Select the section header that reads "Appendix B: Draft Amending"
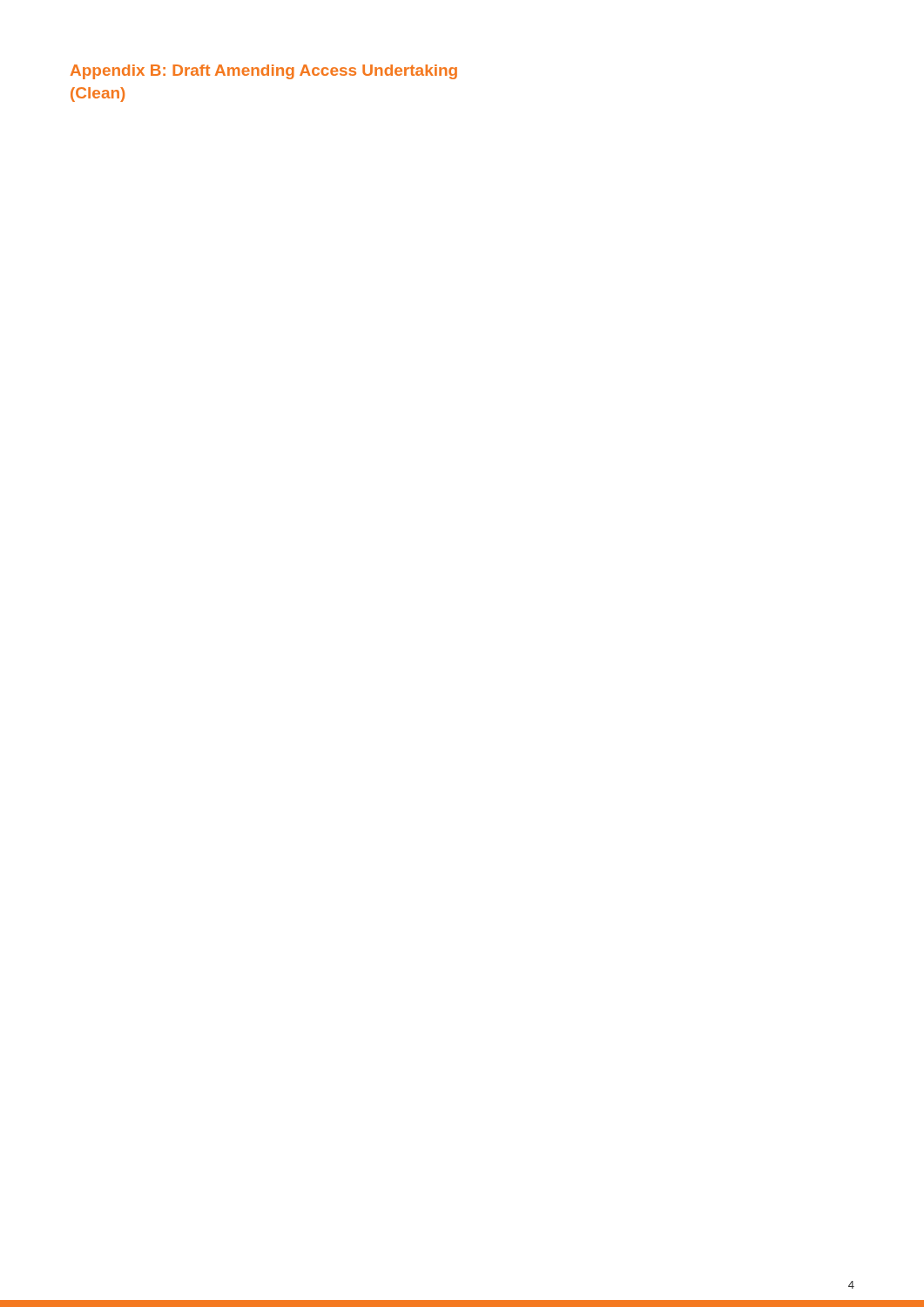The width and height of the screenshot is (924, 1307). tap(264, 81)
